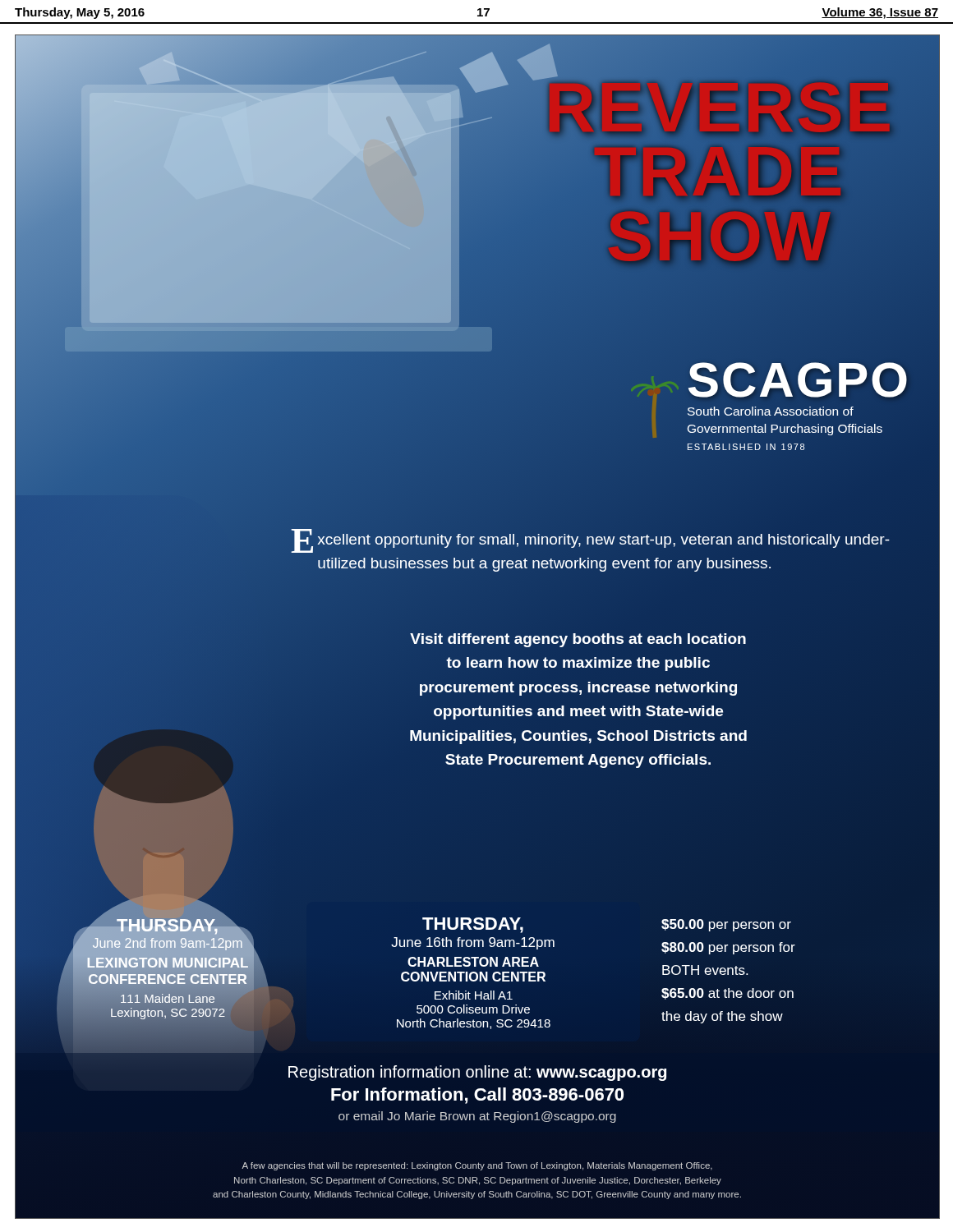Find the block on this page that starts "$50.00 per person or $80.00"
The image size is (953, 1232).
pyautogui.click(x=728, y=971)
